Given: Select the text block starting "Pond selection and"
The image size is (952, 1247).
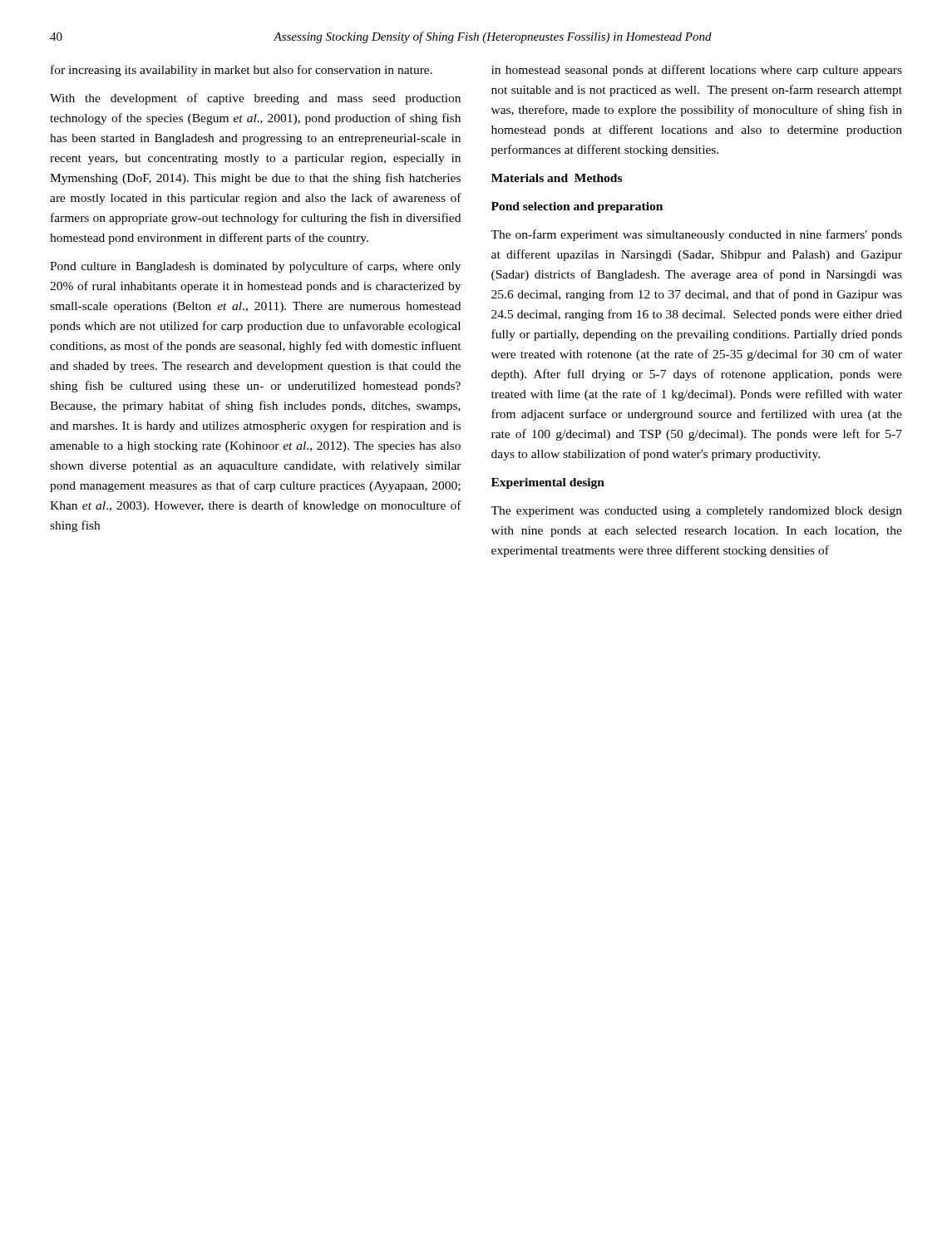Looking at the screenshot, I should click(577, 207).
